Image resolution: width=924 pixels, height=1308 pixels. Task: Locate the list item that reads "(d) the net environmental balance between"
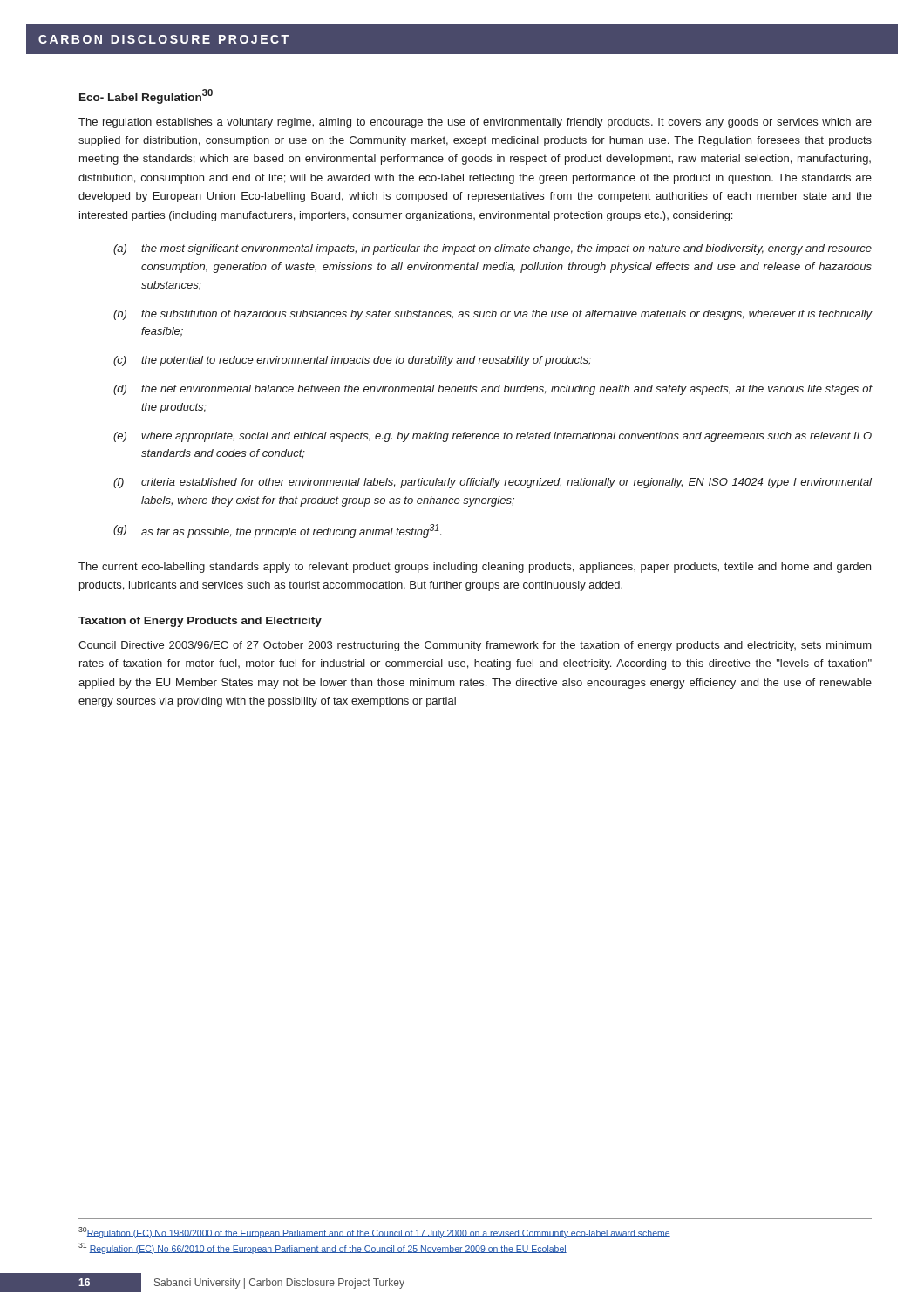tap(492, 398)
